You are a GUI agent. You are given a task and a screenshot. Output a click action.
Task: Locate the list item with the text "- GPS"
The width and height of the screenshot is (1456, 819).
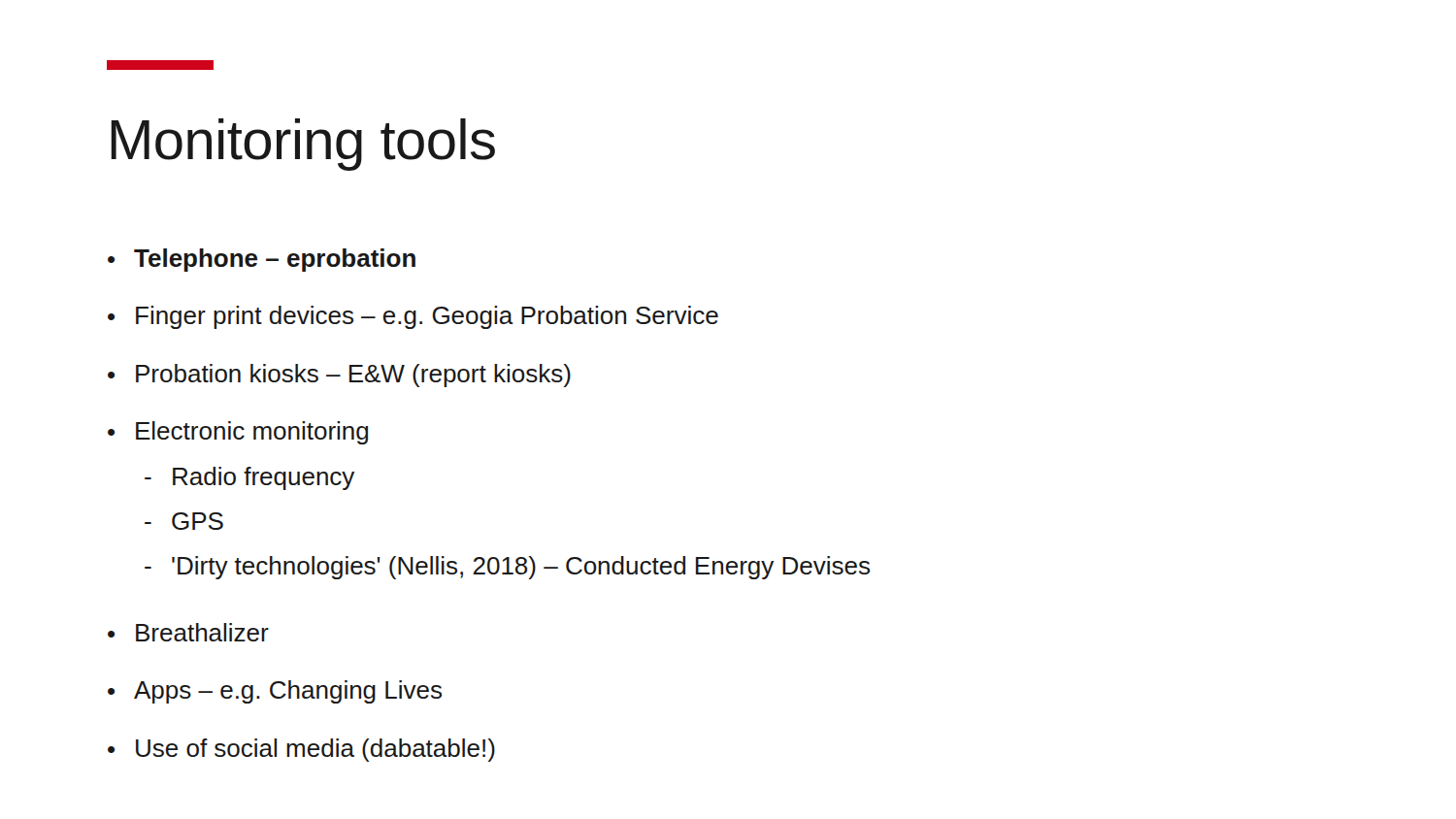[184, 521]
